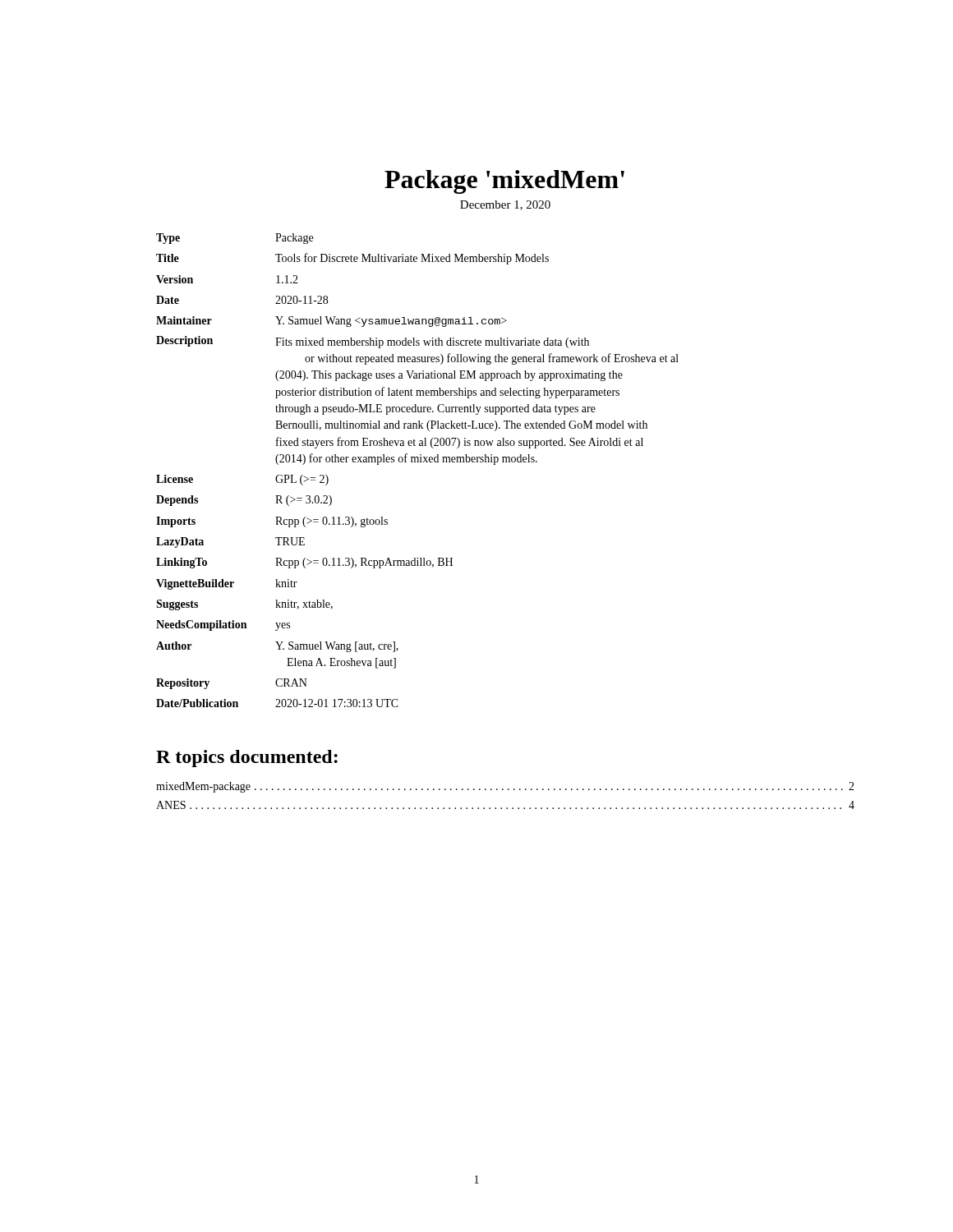
Task: Click on the text with the text "Version 1.1.2"
Action: pos(171,279)
